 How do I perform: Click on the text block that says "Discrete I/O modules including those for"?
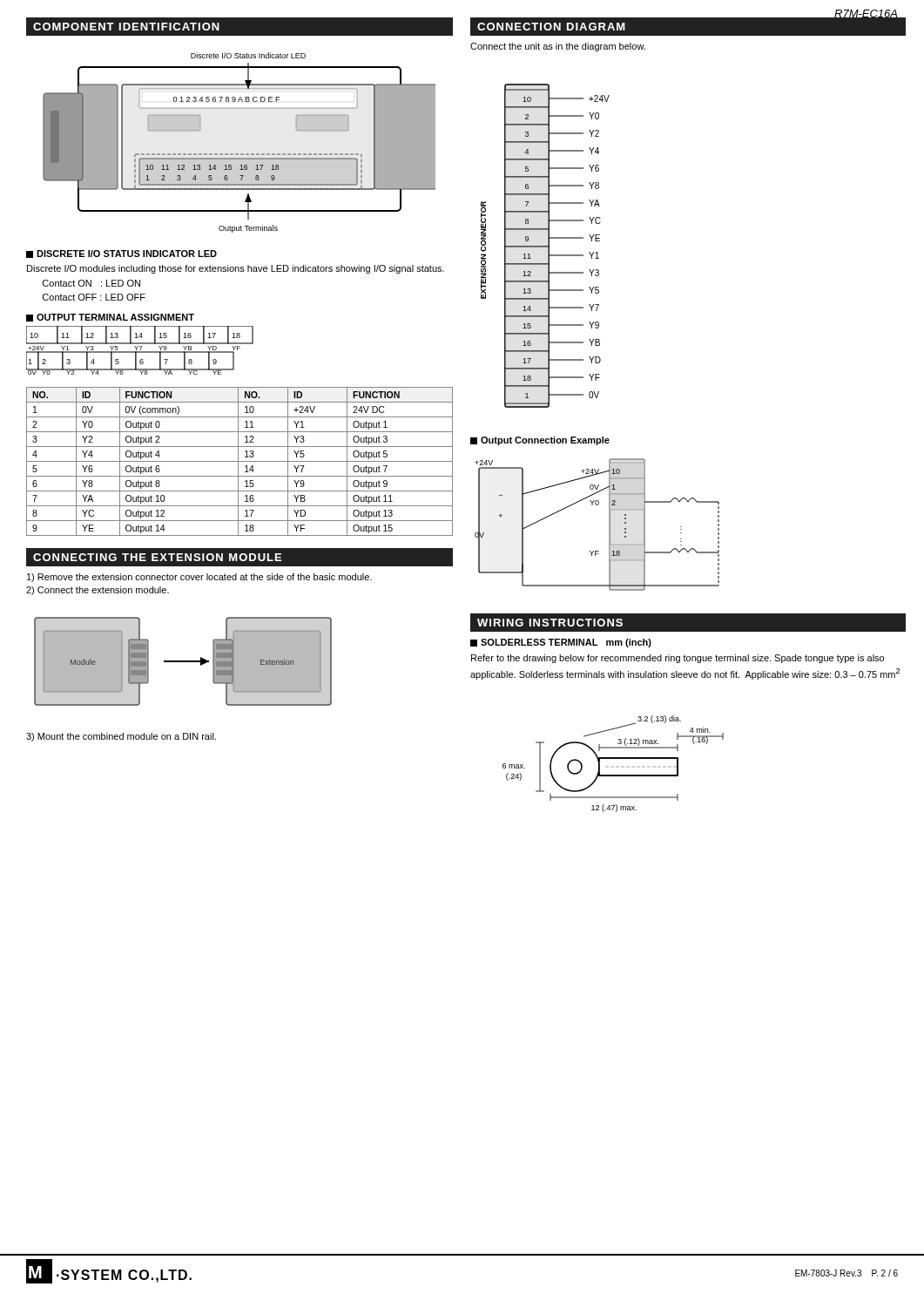(236, 269)
